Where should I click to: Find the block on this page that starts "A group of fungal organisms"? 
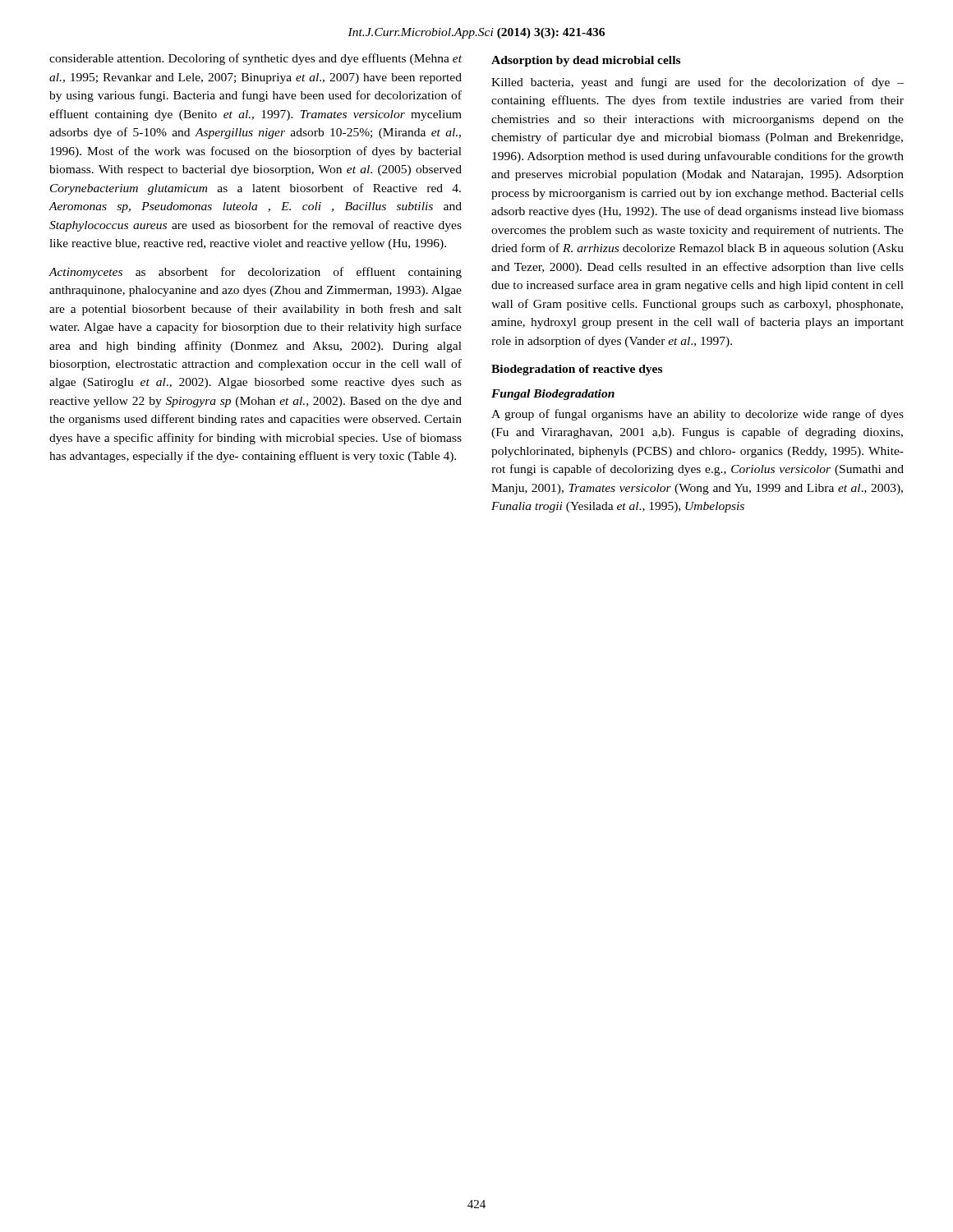click(698, 460)
